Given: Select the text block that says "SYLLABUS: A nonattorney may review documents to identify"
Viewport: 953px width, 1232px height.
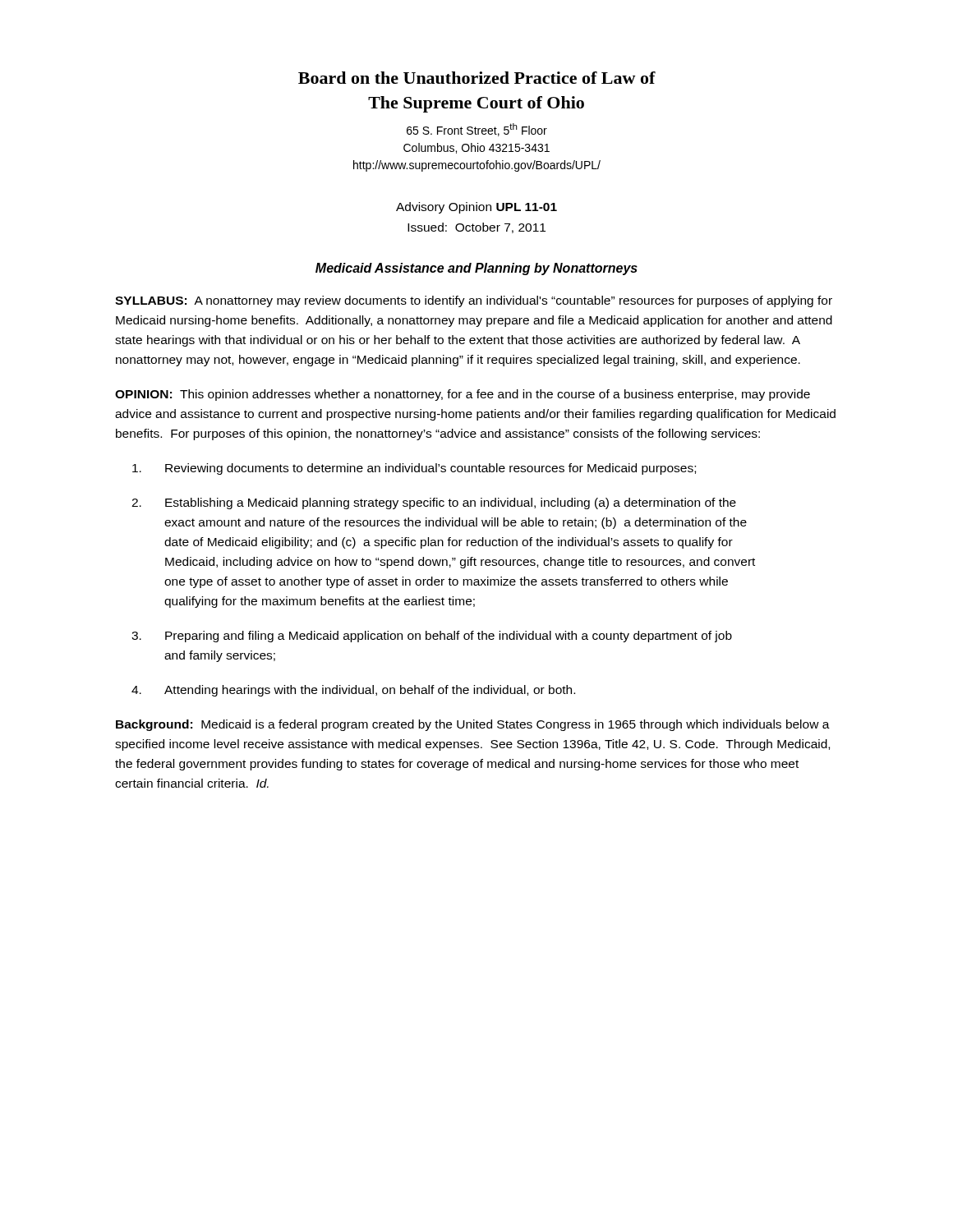Looking at the screenshot, I should click(x=474, y=329).
